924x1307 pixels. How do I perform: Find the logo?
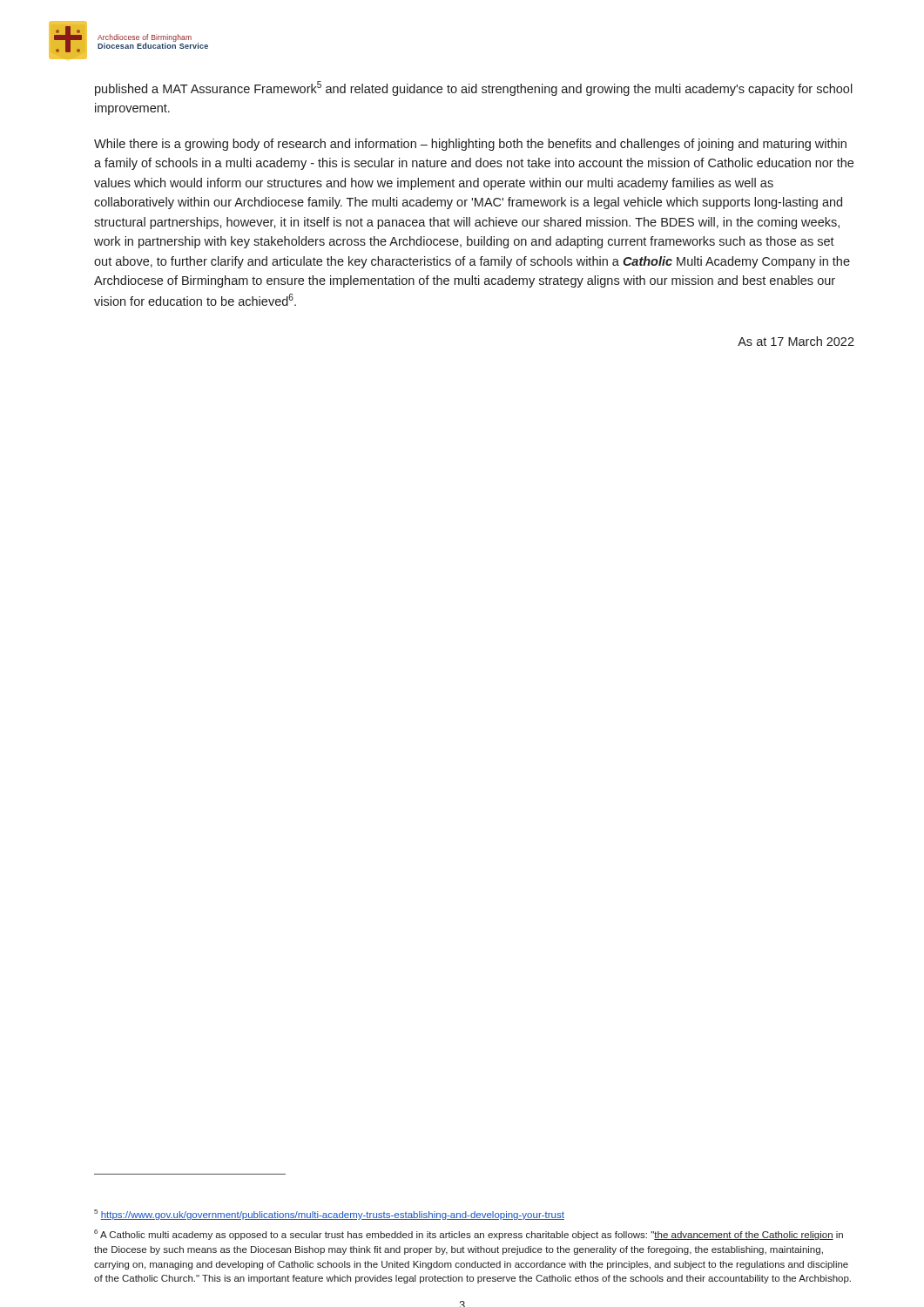coord(127,42)
